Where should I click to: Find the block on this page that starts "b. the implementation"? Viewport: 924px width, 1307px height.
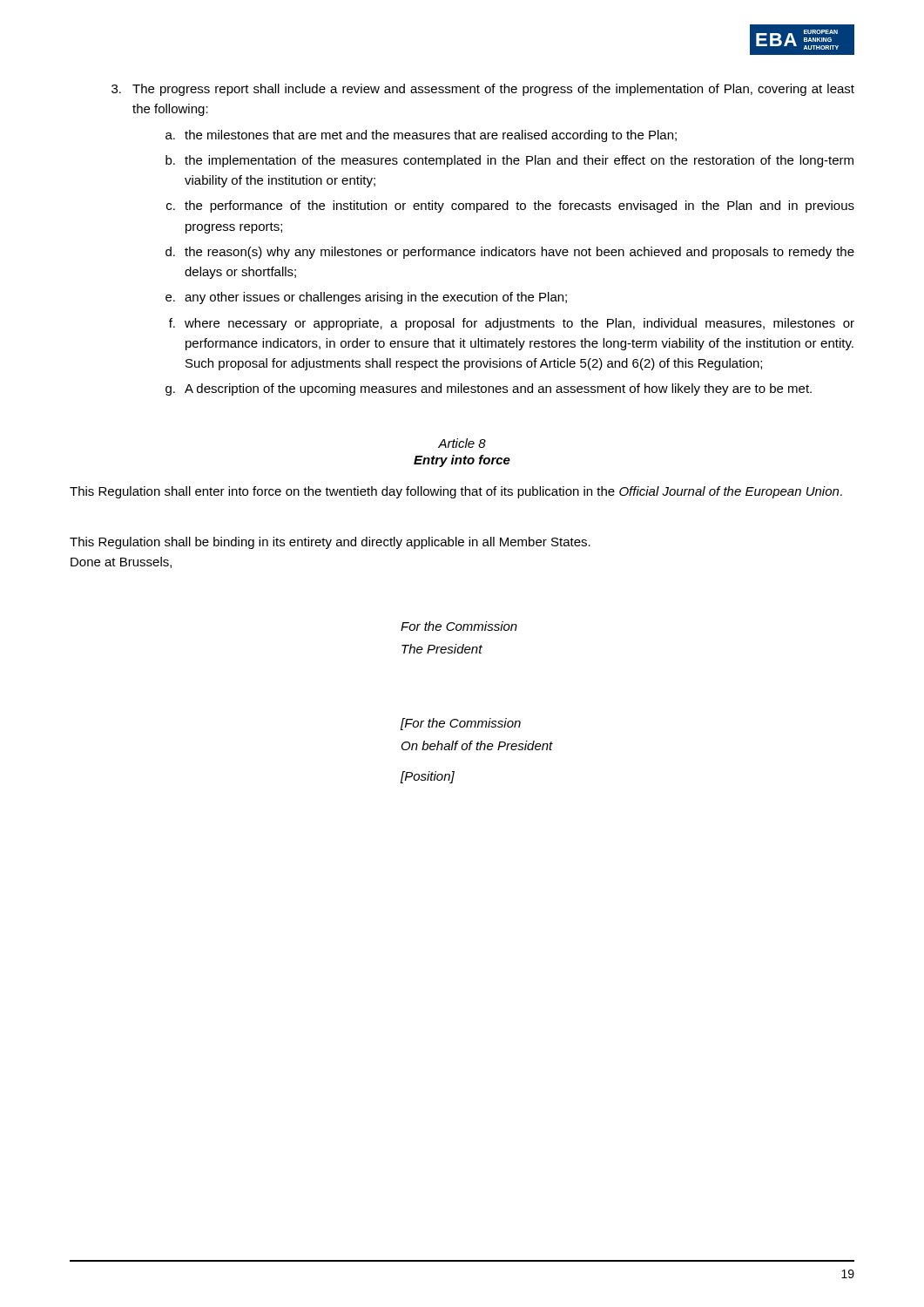point(493,170)
